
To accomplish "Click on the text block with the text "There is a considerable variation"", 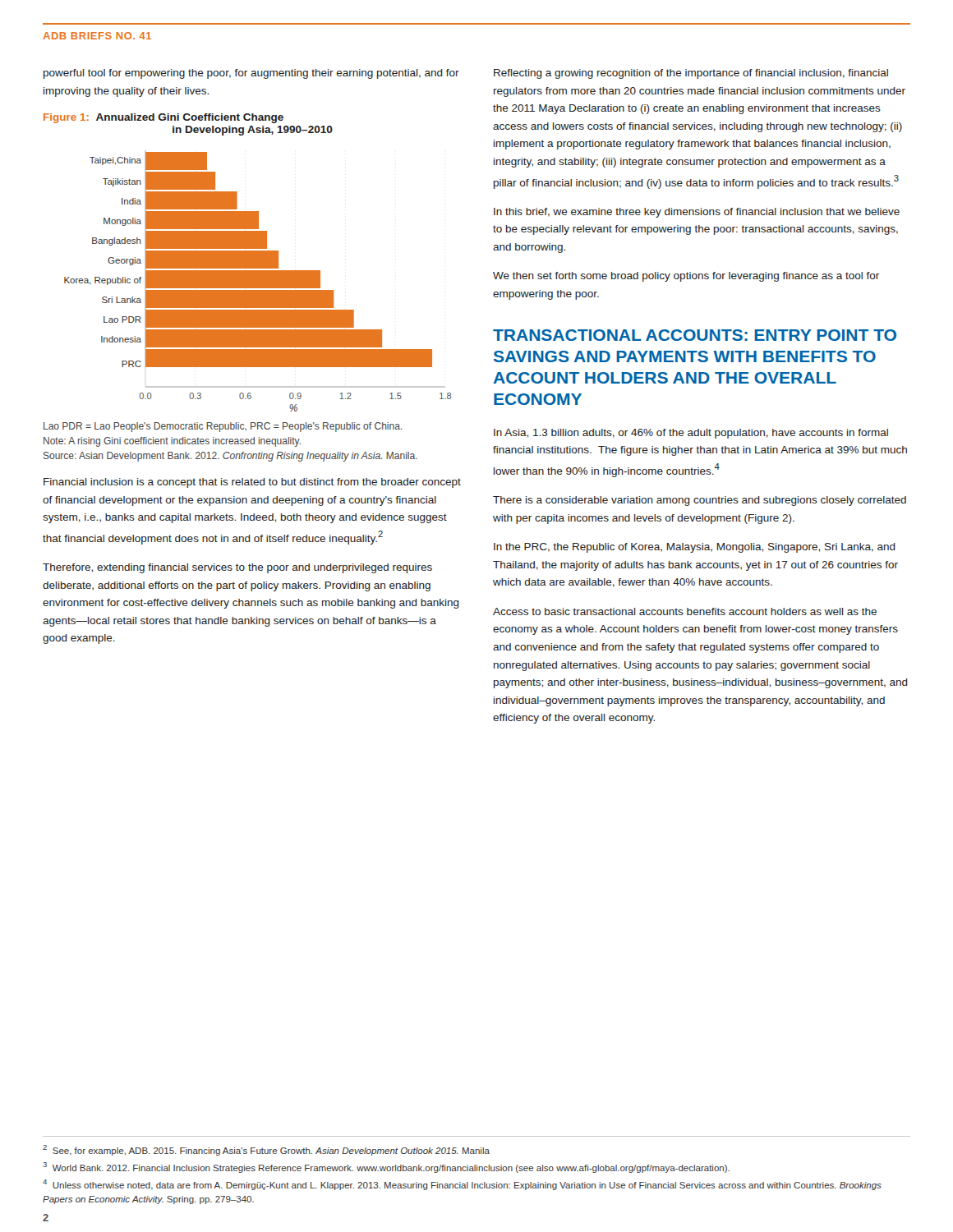I will pyautogui.click(x=700, y=509).
